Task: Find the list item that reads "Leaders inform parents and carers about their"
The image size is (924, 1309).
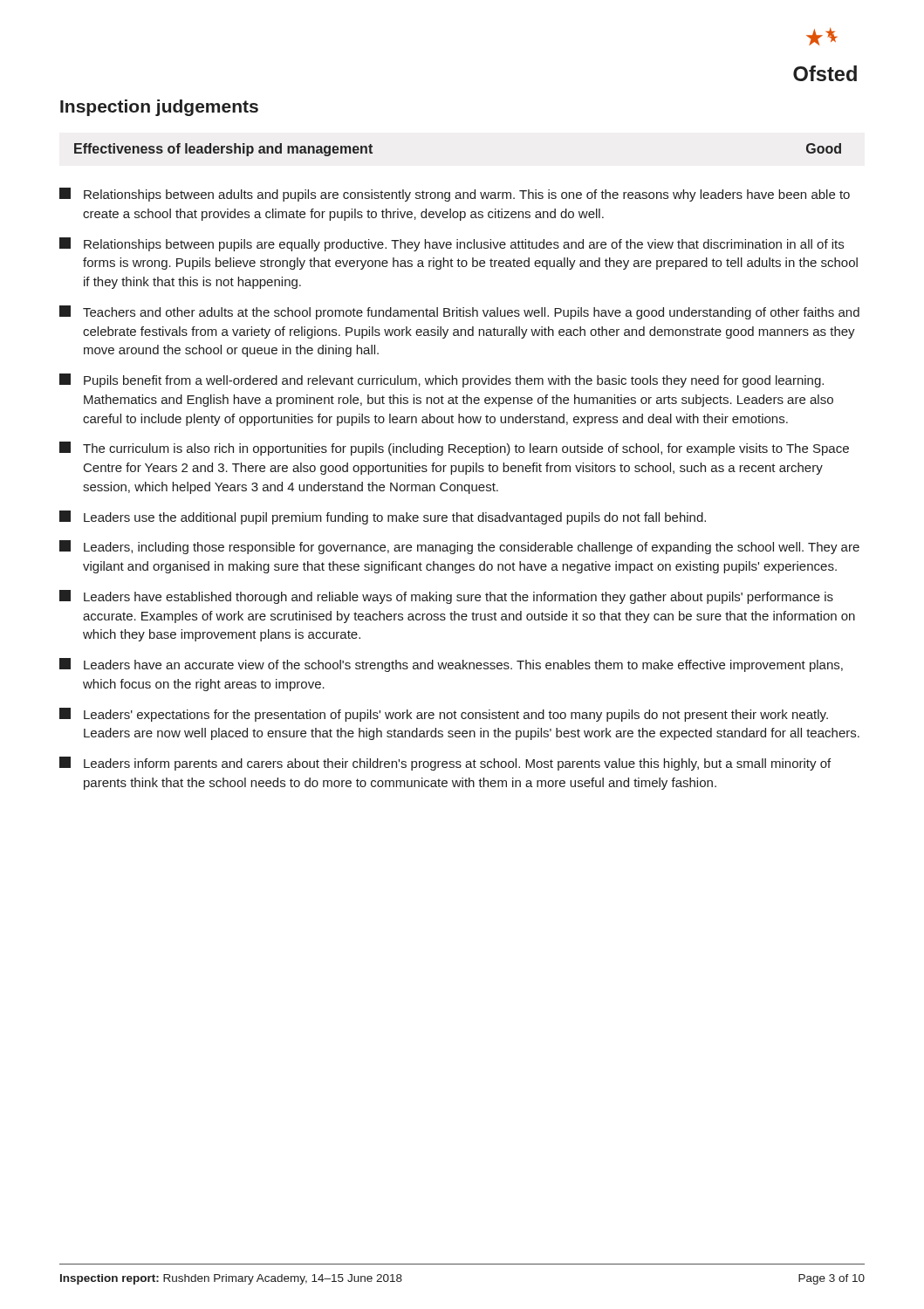Action: point(462,773)
